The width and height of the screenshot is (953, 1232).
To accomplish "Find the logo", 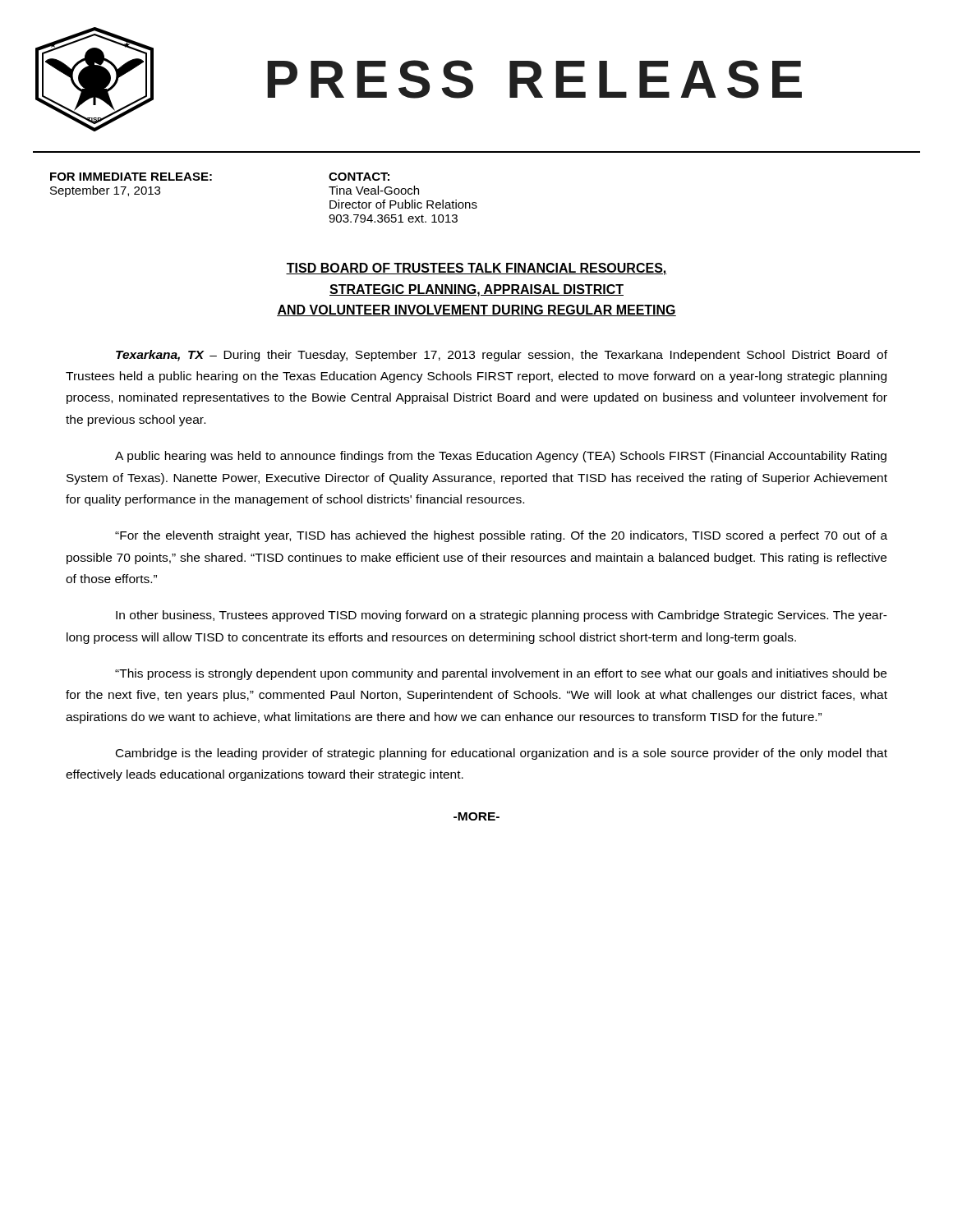I will coord(99,80).
